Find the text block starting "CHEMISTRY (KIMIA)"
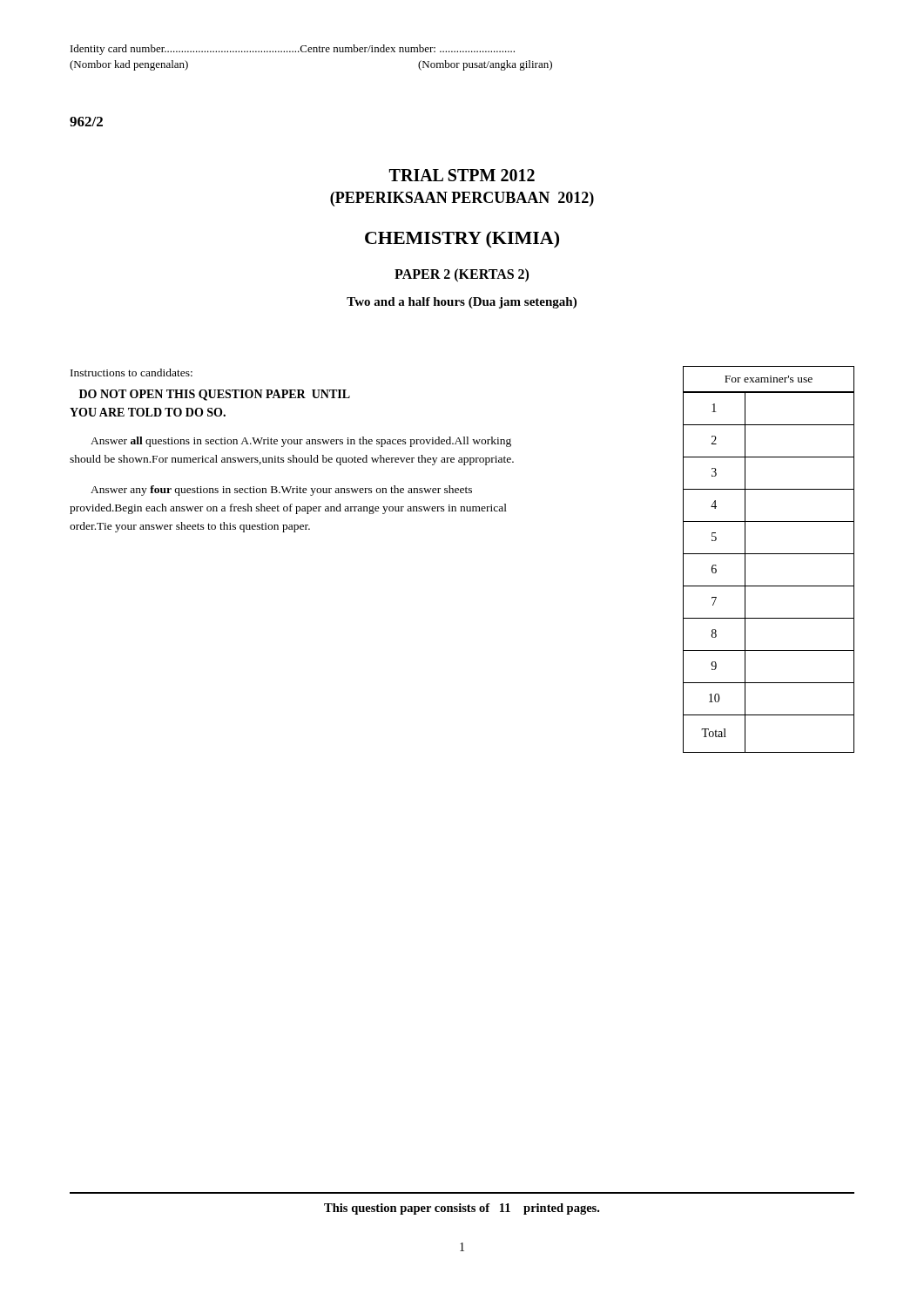 462,237
